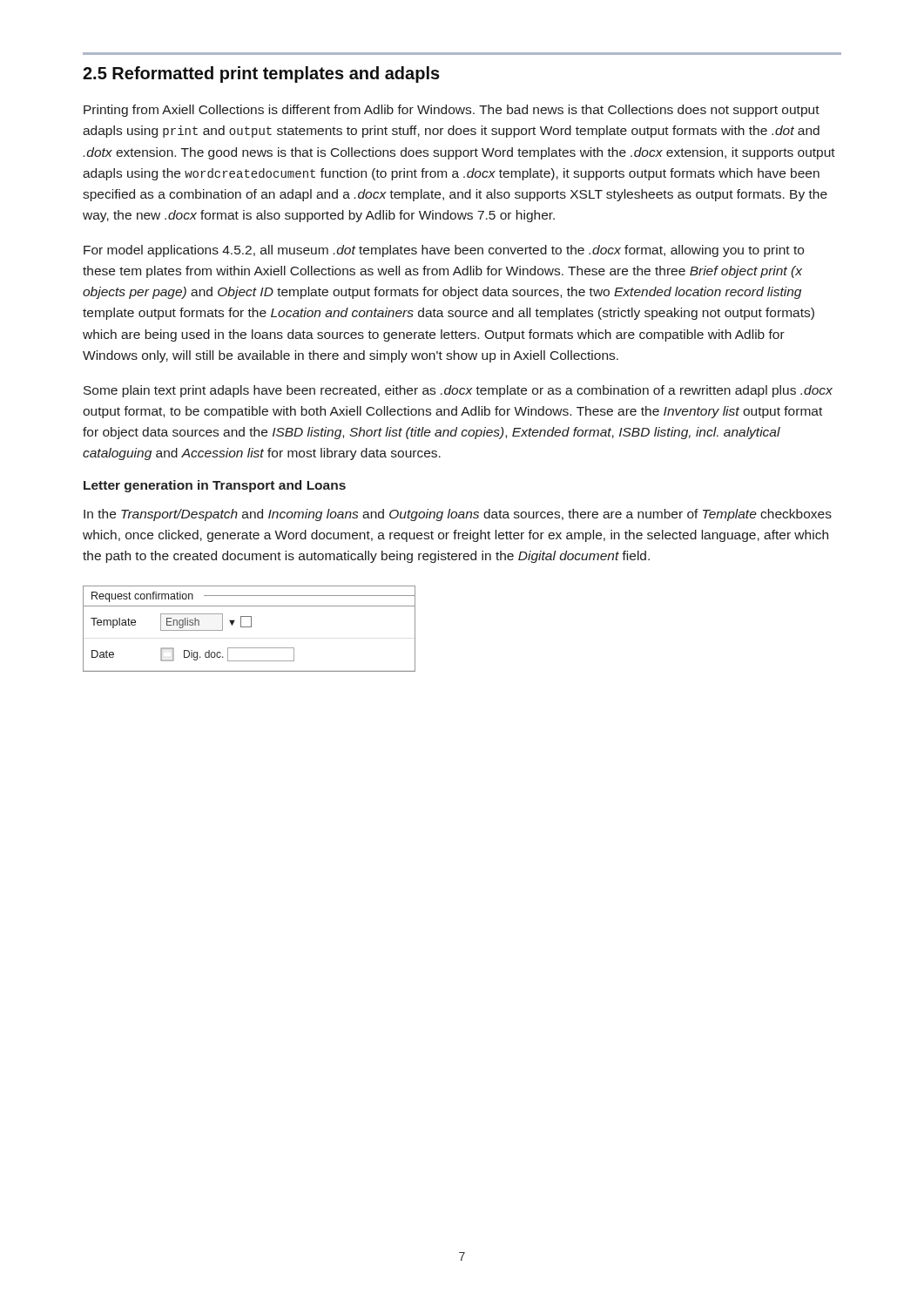Locate the text block that reads "Printing from Axiell Collections"
The image size is (924, 1307).
459,162
